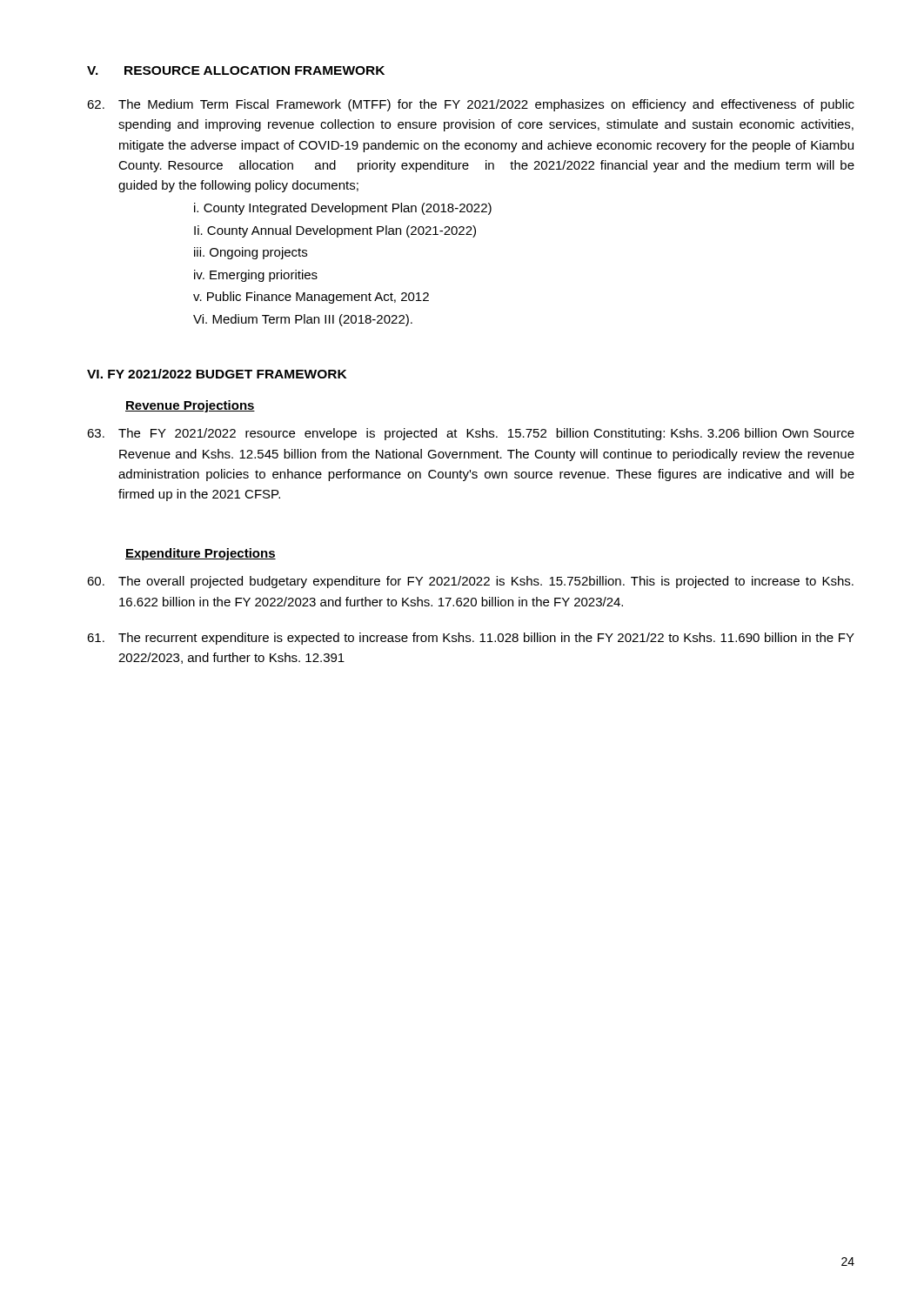Click the section header that begins "VI. FY 2021/2022"

coord(217,374)
